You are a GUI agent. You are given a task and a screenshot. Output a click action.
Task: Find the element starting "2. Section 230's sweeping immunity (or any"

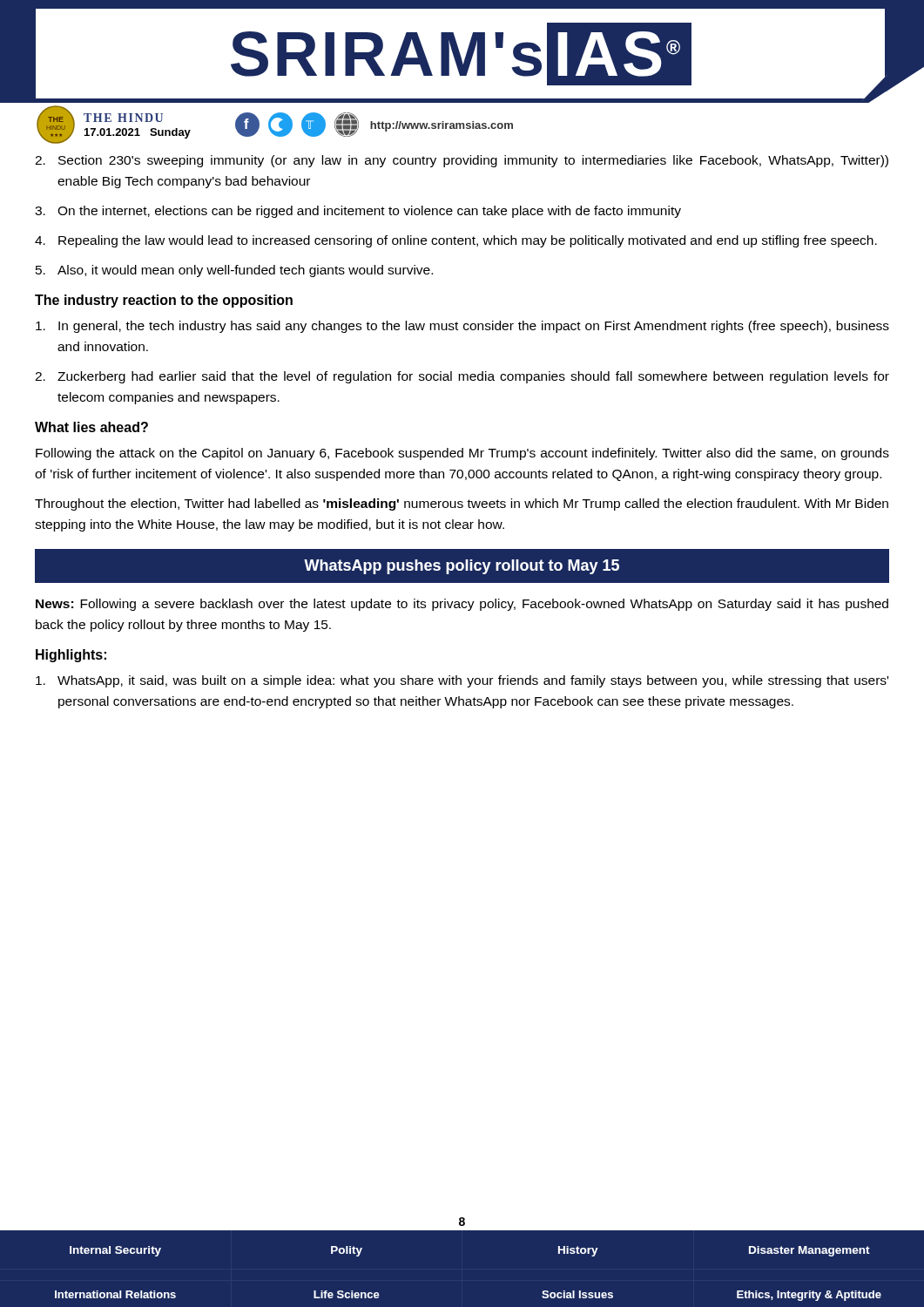tap(462, 171)
